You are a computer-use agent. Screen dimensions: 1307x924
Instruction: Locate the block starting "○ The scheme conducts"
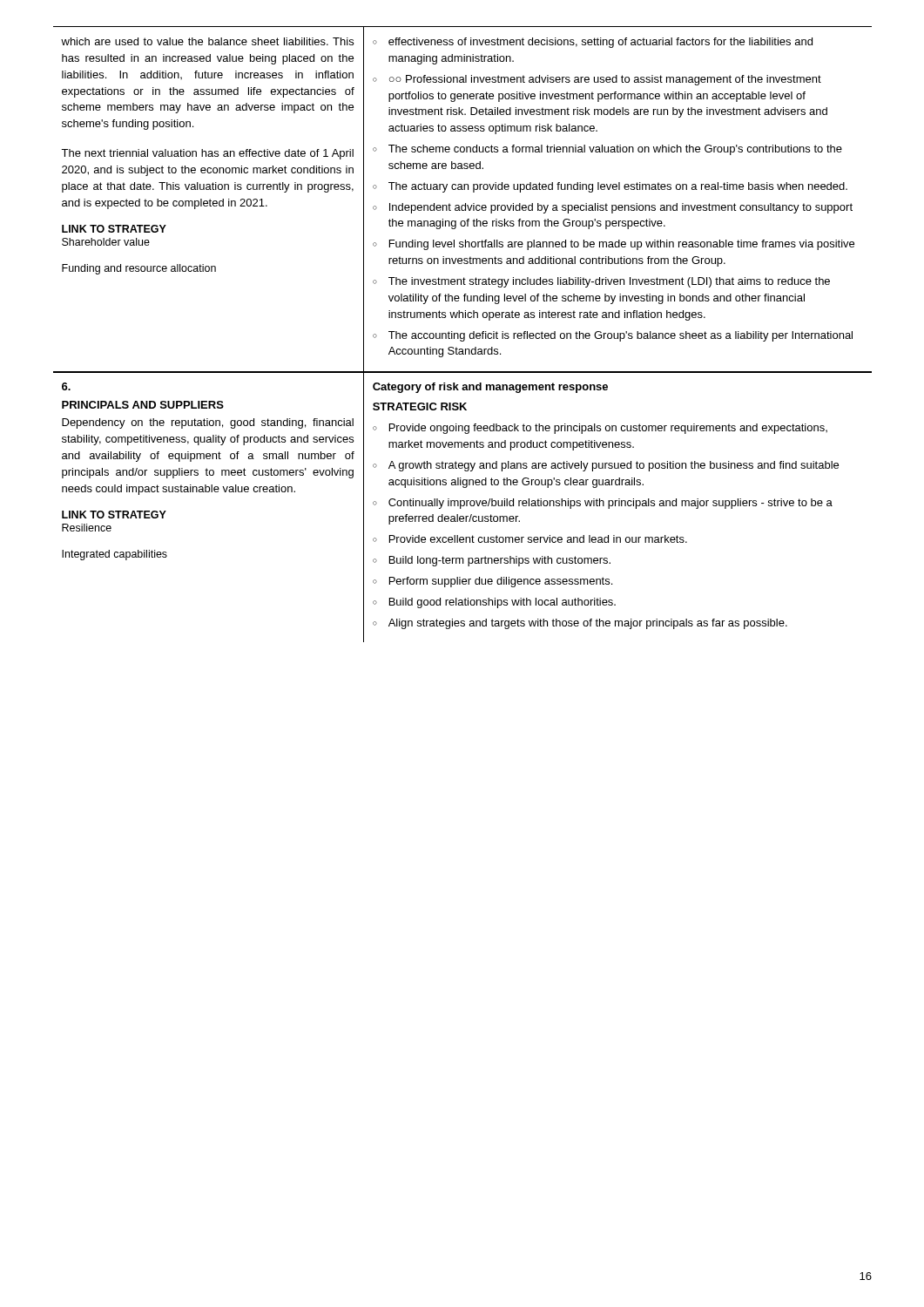(618, 158)
